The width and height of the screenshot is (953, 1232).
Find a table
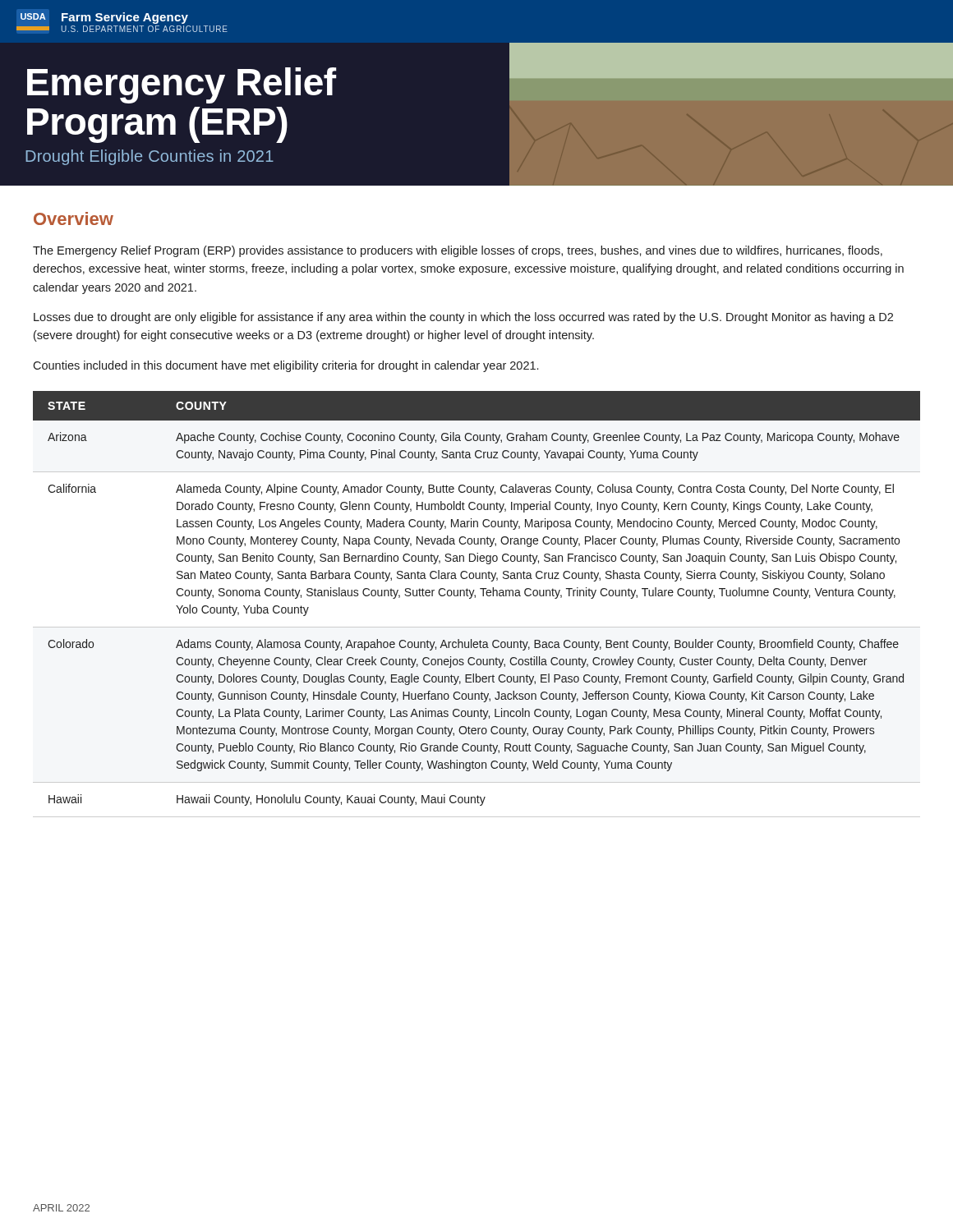[476, 604]
